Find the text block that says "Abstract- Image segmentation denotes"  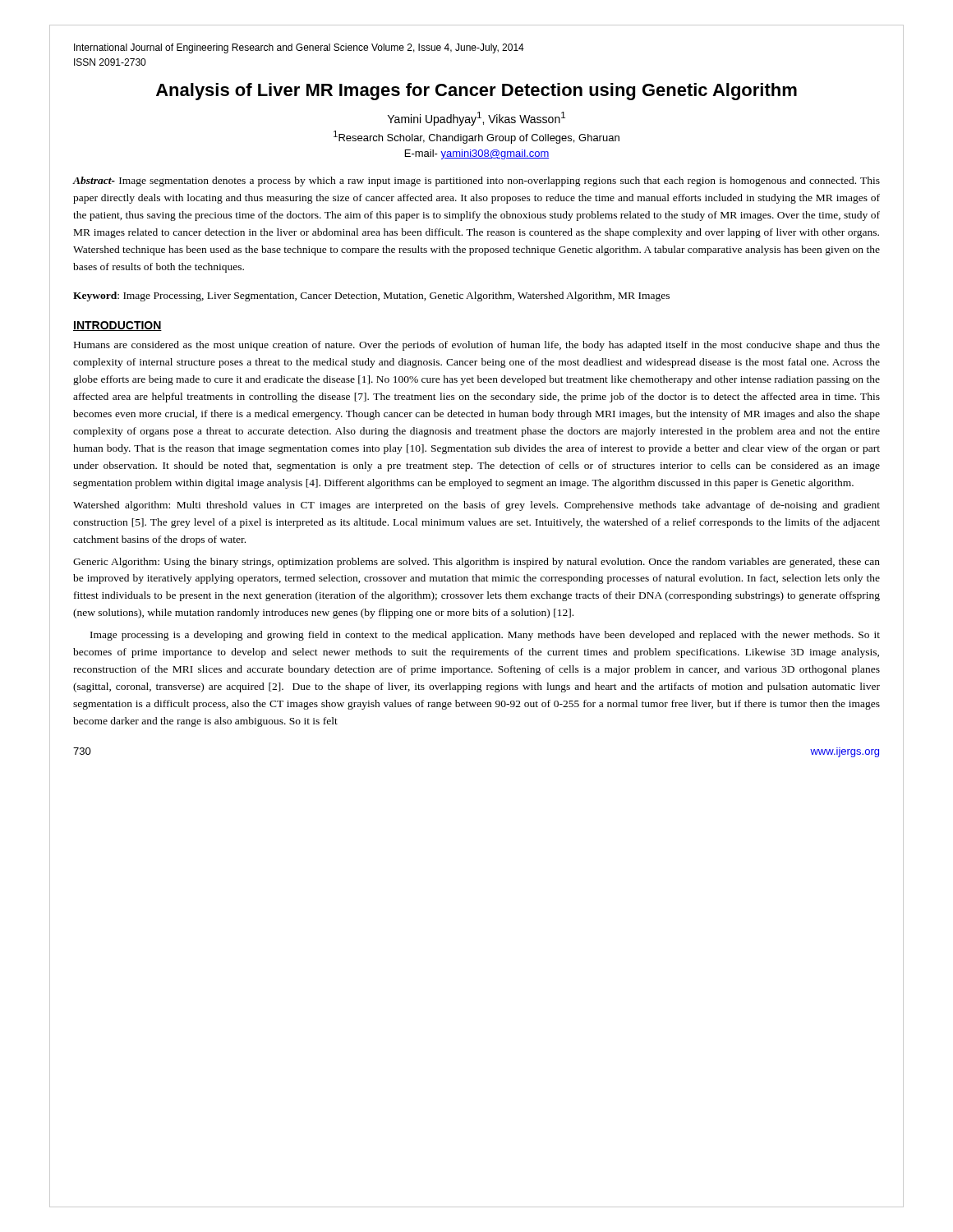pos(476,223)
